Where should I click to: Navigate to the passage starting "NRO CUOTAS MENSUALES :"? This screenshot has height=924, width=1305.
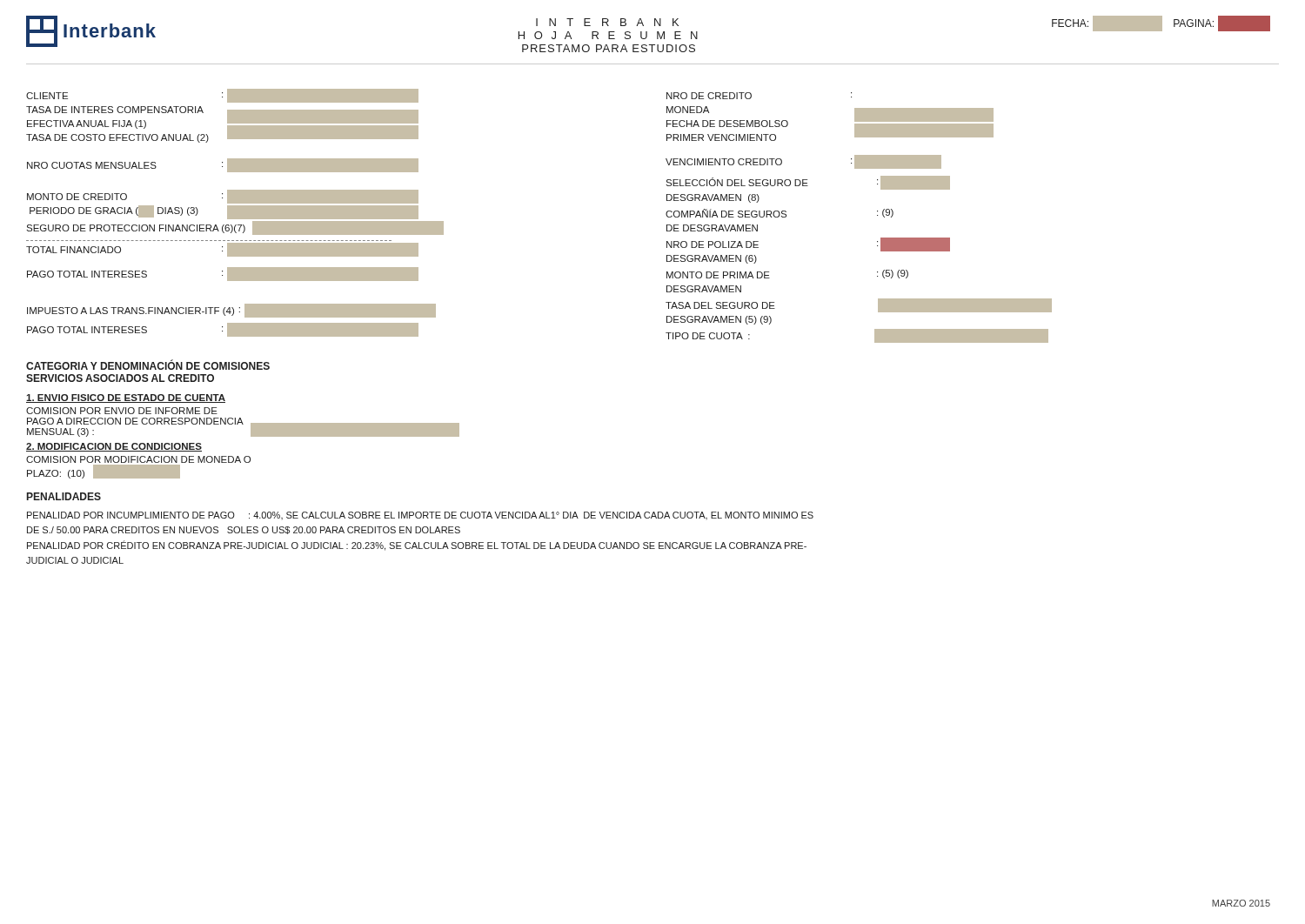click(222, 166)
